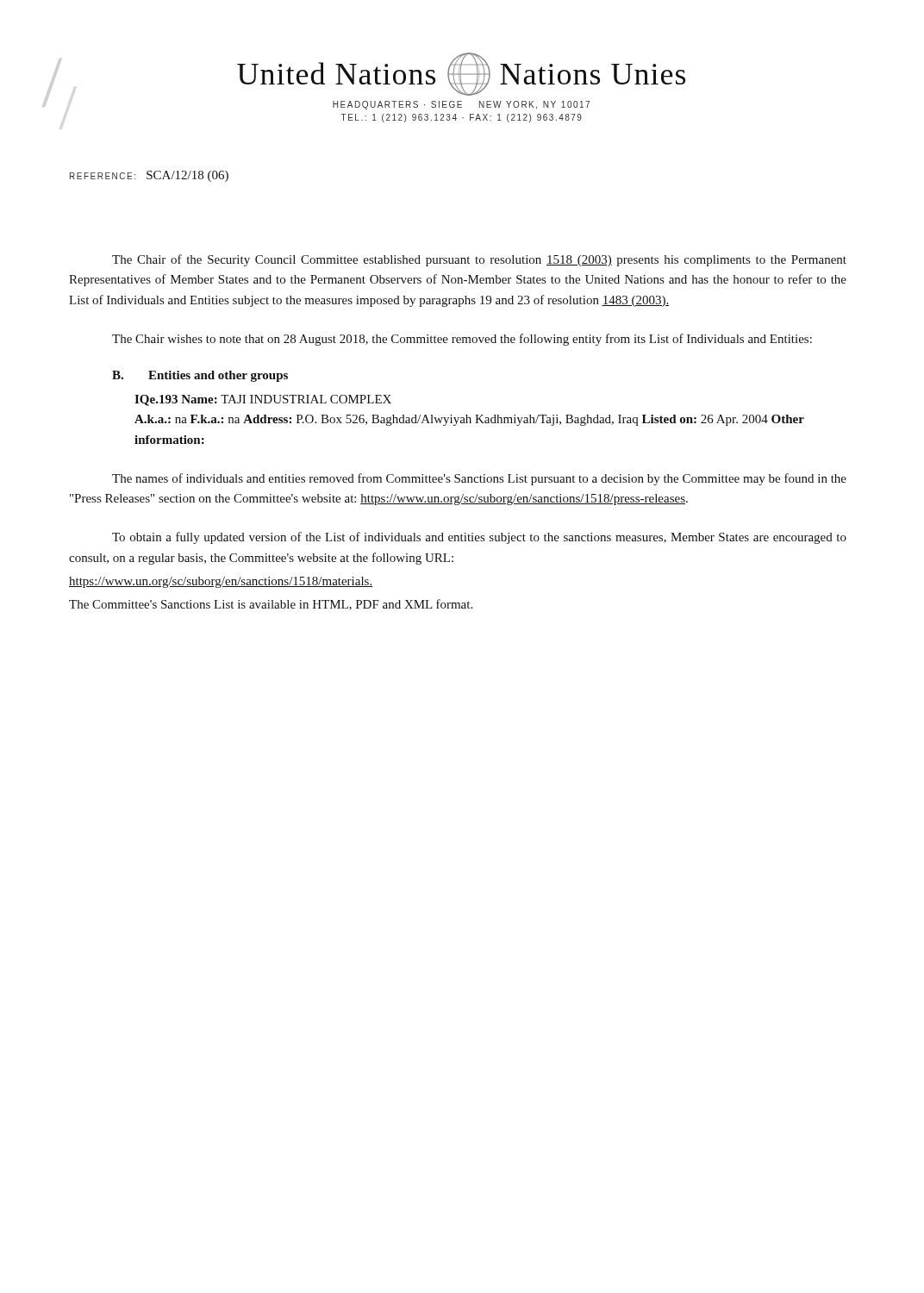Where is the passage that starts "To obtain a fully updated version of the"?
This screenshot has width=924, height=1293.
pyautogui.click(x=458, y=547)
